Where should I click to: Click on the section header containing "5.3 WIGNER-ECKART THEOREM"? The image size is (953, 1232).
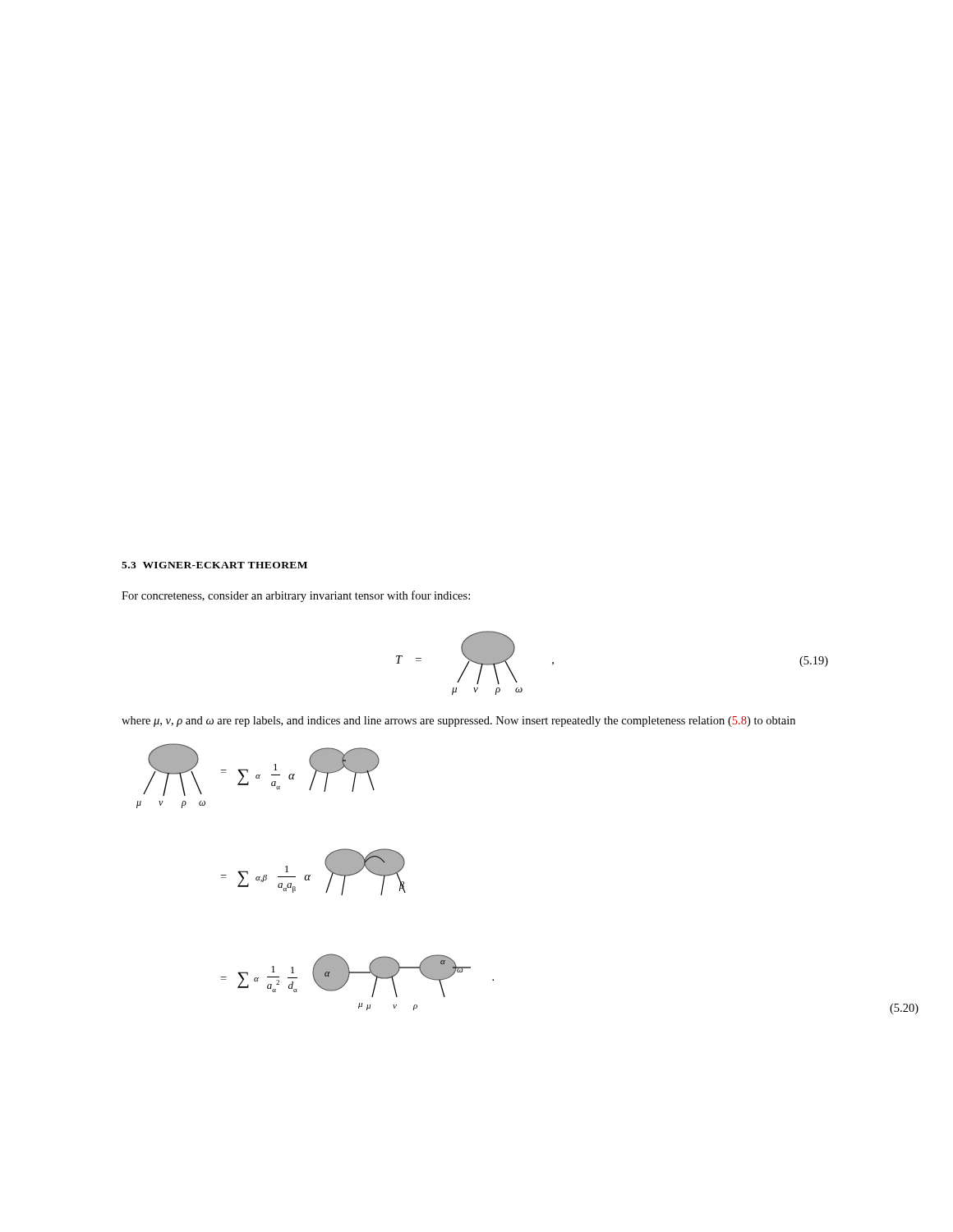tap(215, 565)
